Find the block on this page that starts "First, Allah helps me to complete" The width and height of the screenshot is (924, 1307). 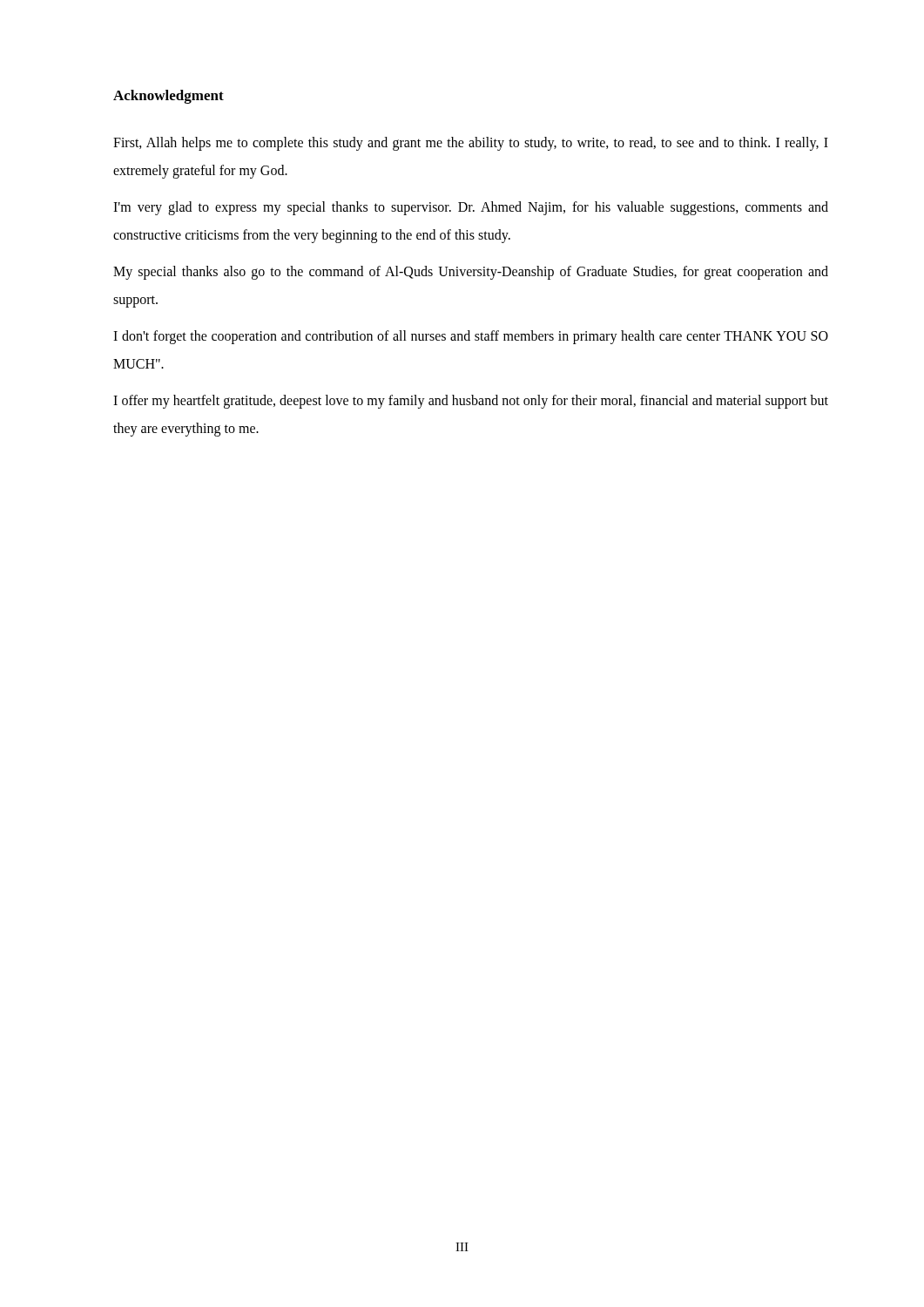click(x=471, y=156)
